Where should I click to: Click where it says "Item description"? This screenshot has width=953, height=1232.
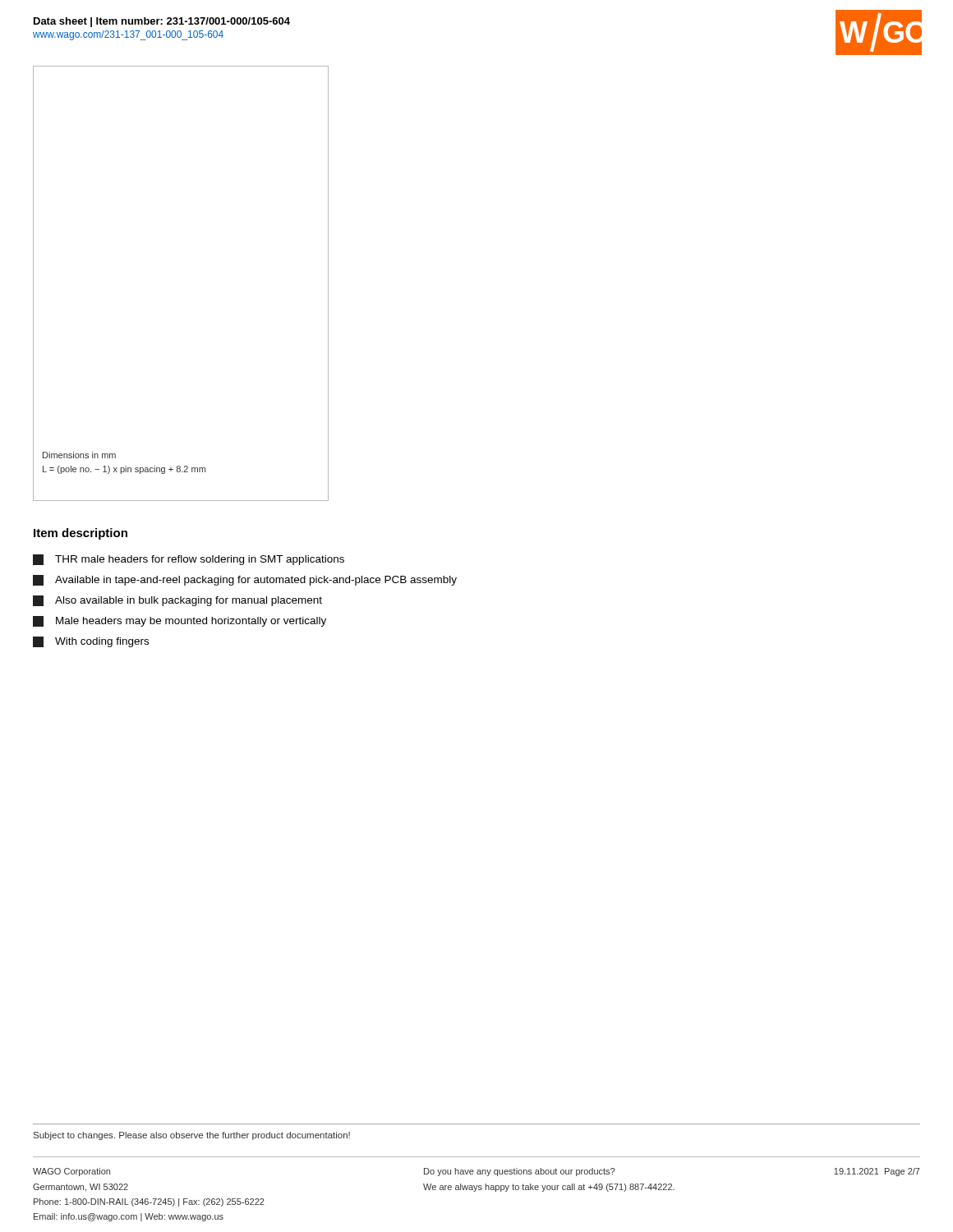coord(80,533)
